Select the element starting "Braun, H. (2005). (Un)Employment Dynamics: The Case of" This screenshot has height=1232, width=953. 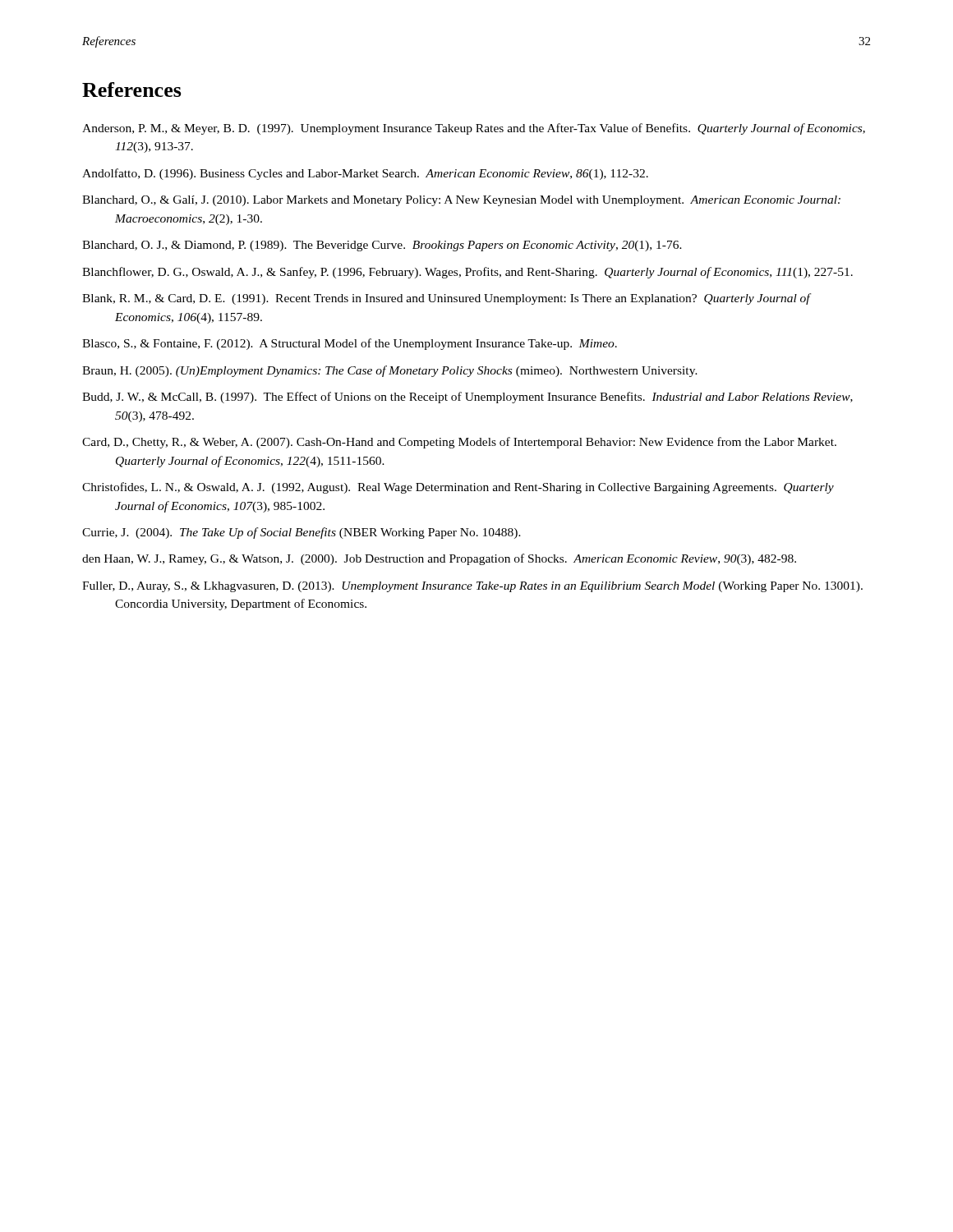coord(390,370)
